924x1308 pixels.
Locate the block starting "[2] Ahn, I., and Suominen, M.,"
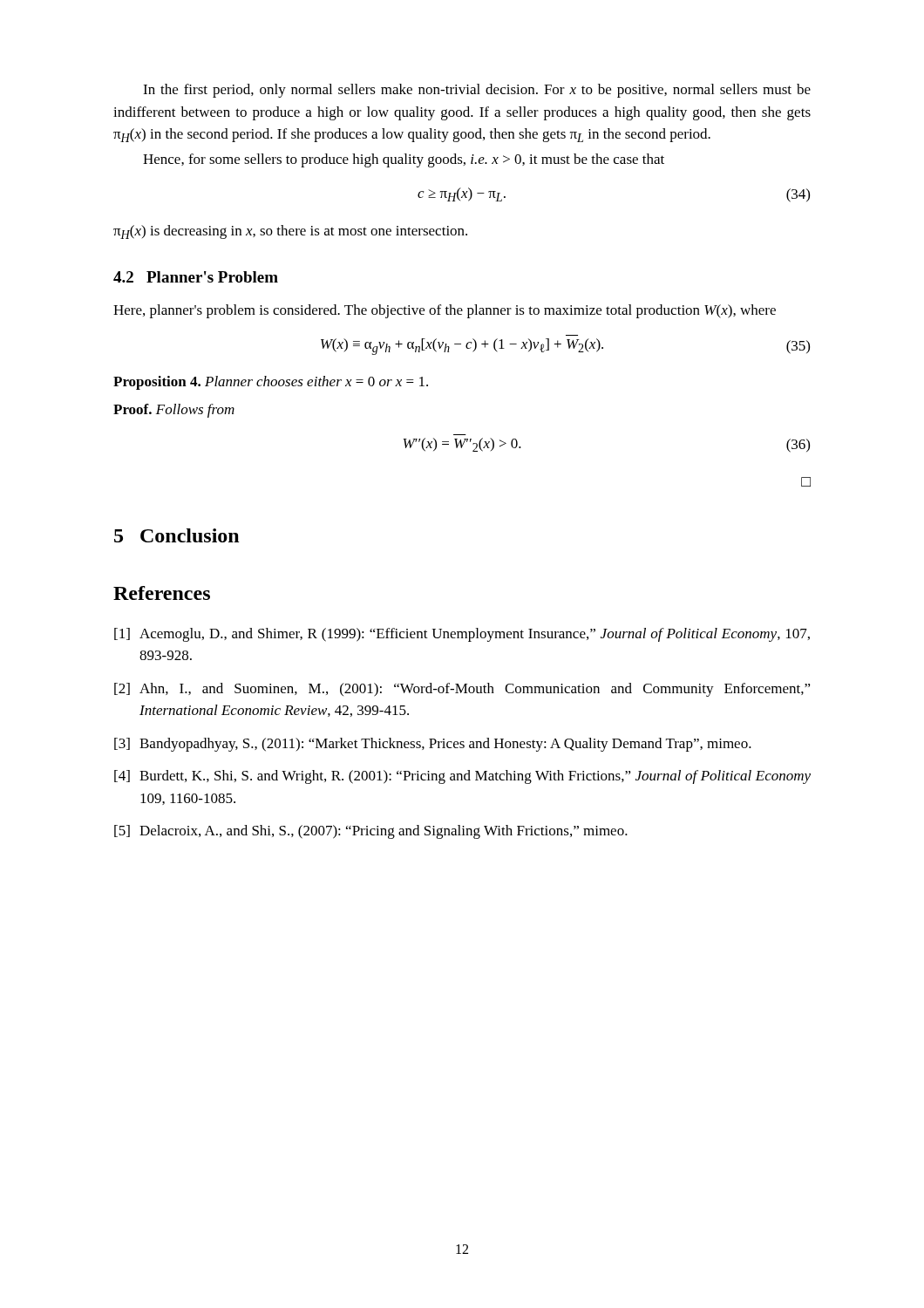[462, 700]
